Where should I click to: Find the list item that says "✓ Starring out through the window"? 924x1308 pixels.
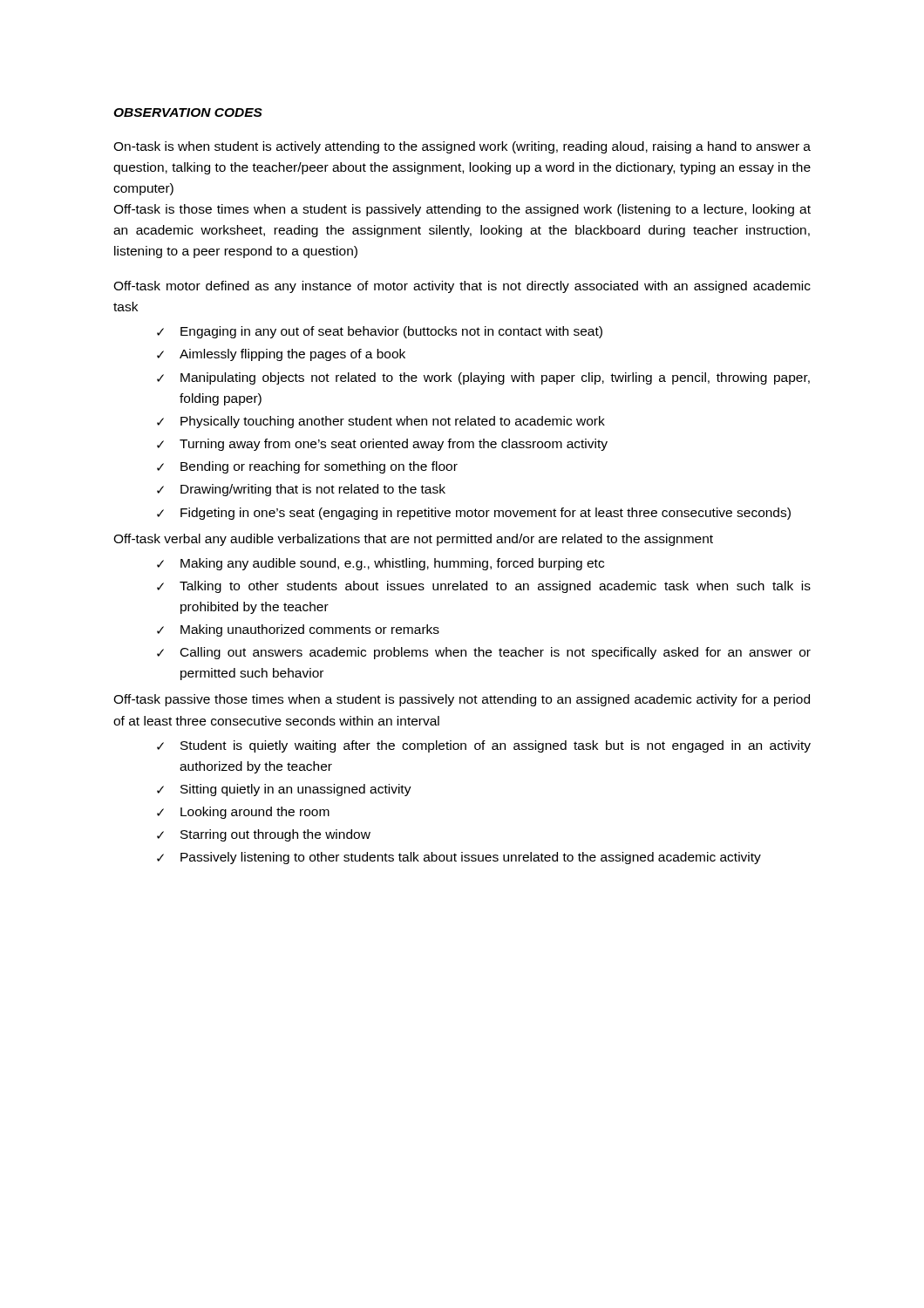click(264, 835)
